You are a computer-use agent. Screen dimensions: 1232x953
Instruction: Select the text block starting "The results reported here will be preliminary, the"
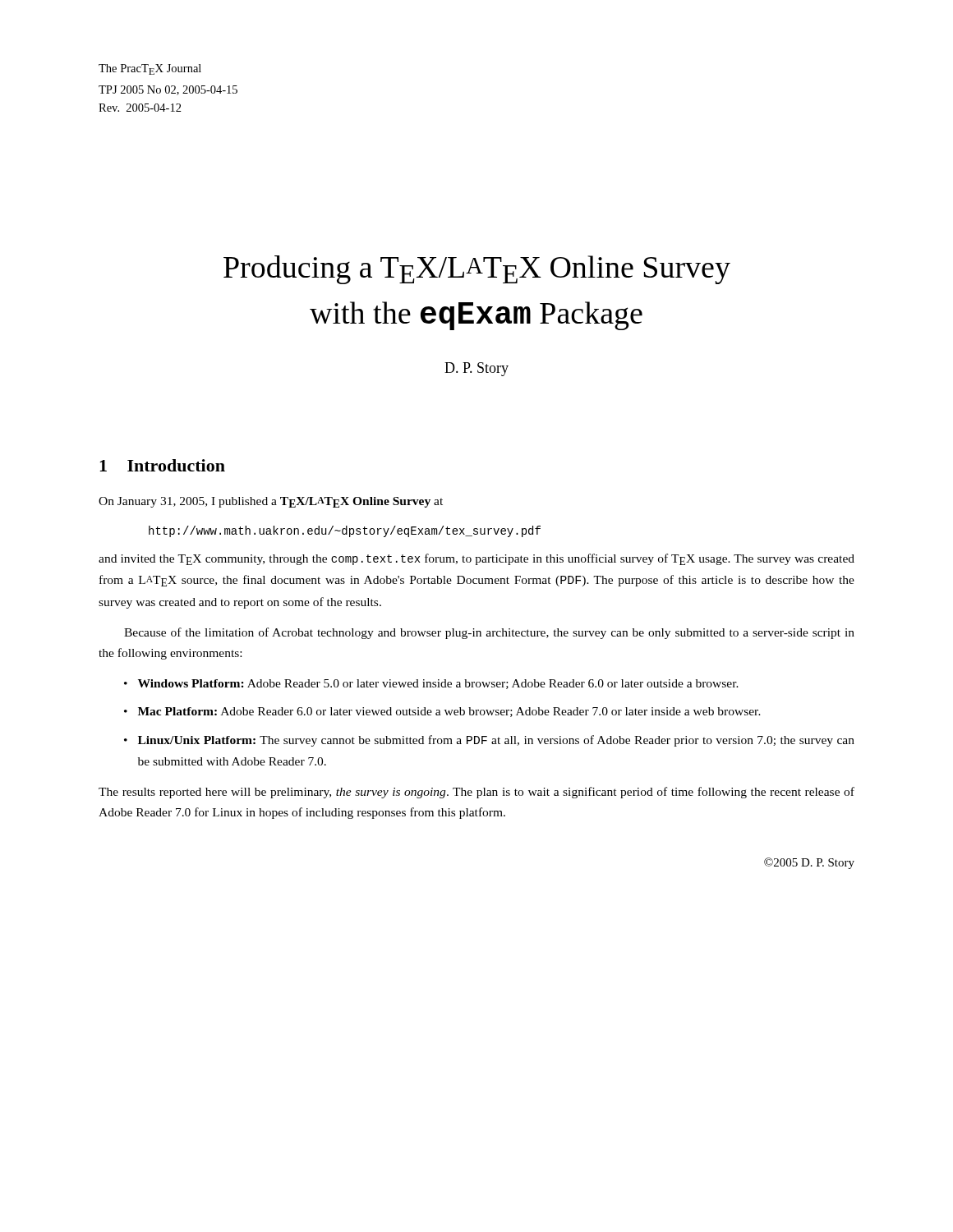(476, 802)
